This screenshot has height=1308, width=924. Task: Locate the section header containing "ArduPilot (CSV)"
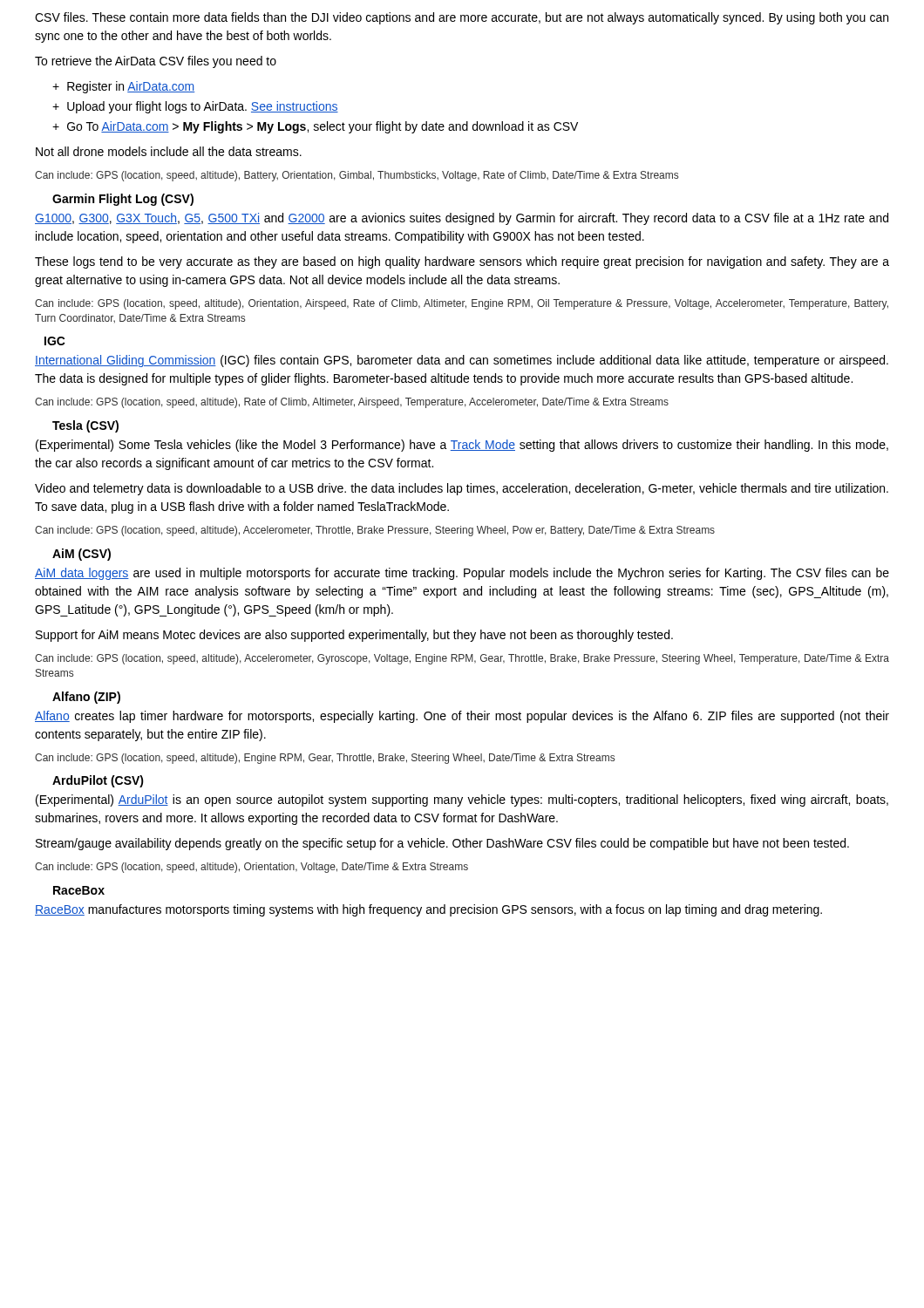[98, 781]
